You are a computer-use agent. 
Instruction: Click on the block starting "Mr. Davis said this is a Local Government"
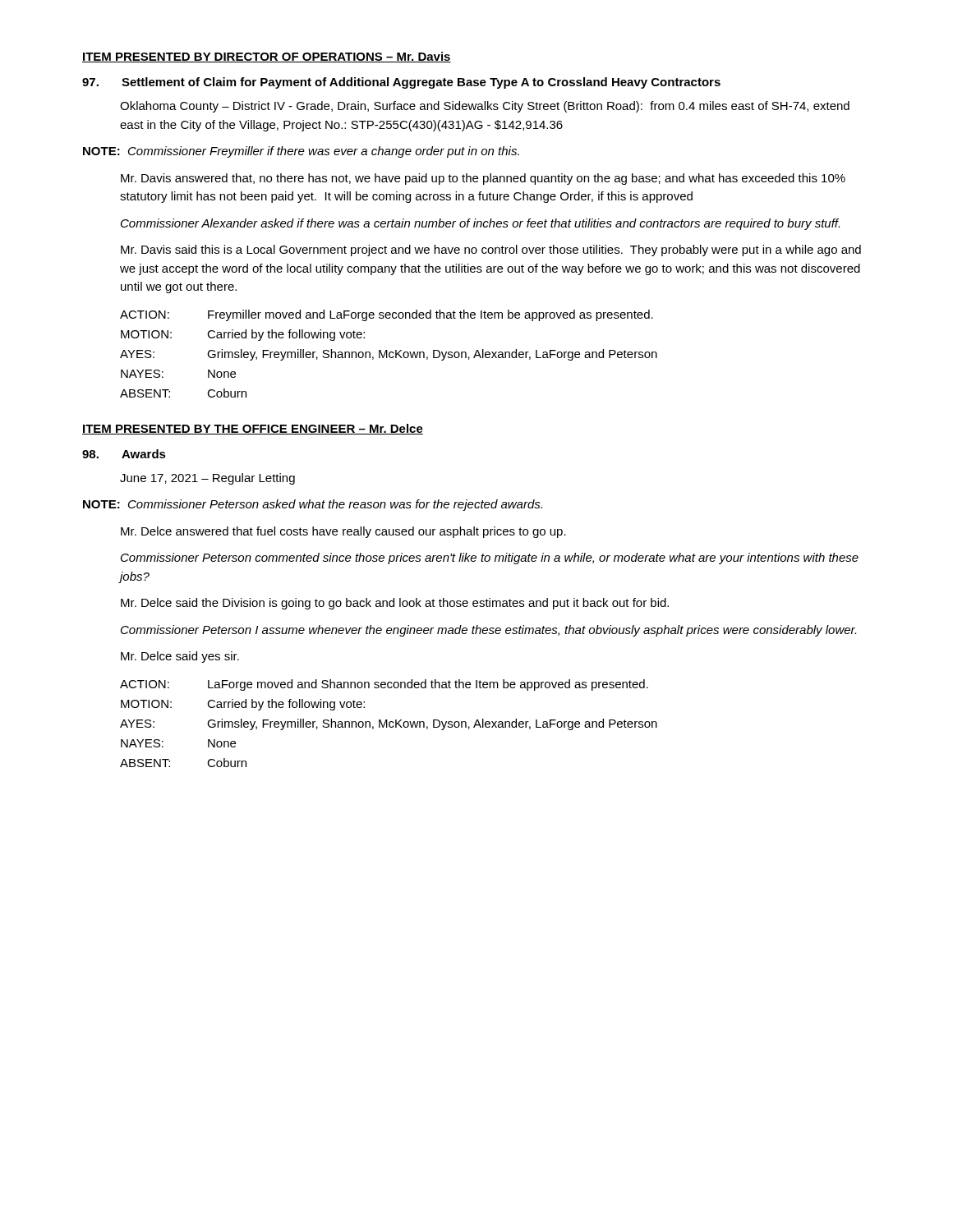[x=491, y=268]
